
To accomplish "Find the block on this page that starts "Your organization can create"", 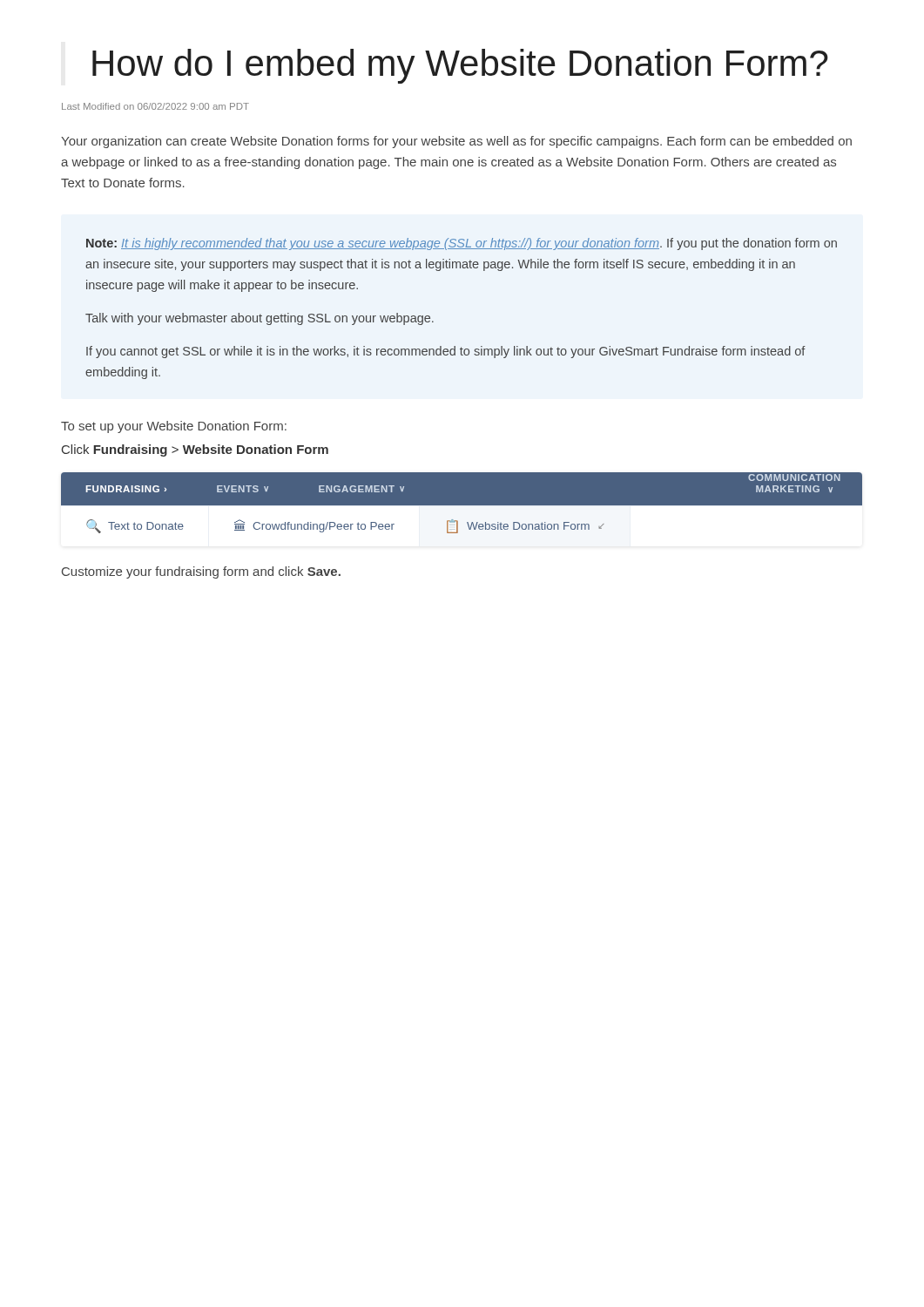I will pos(457,162).
